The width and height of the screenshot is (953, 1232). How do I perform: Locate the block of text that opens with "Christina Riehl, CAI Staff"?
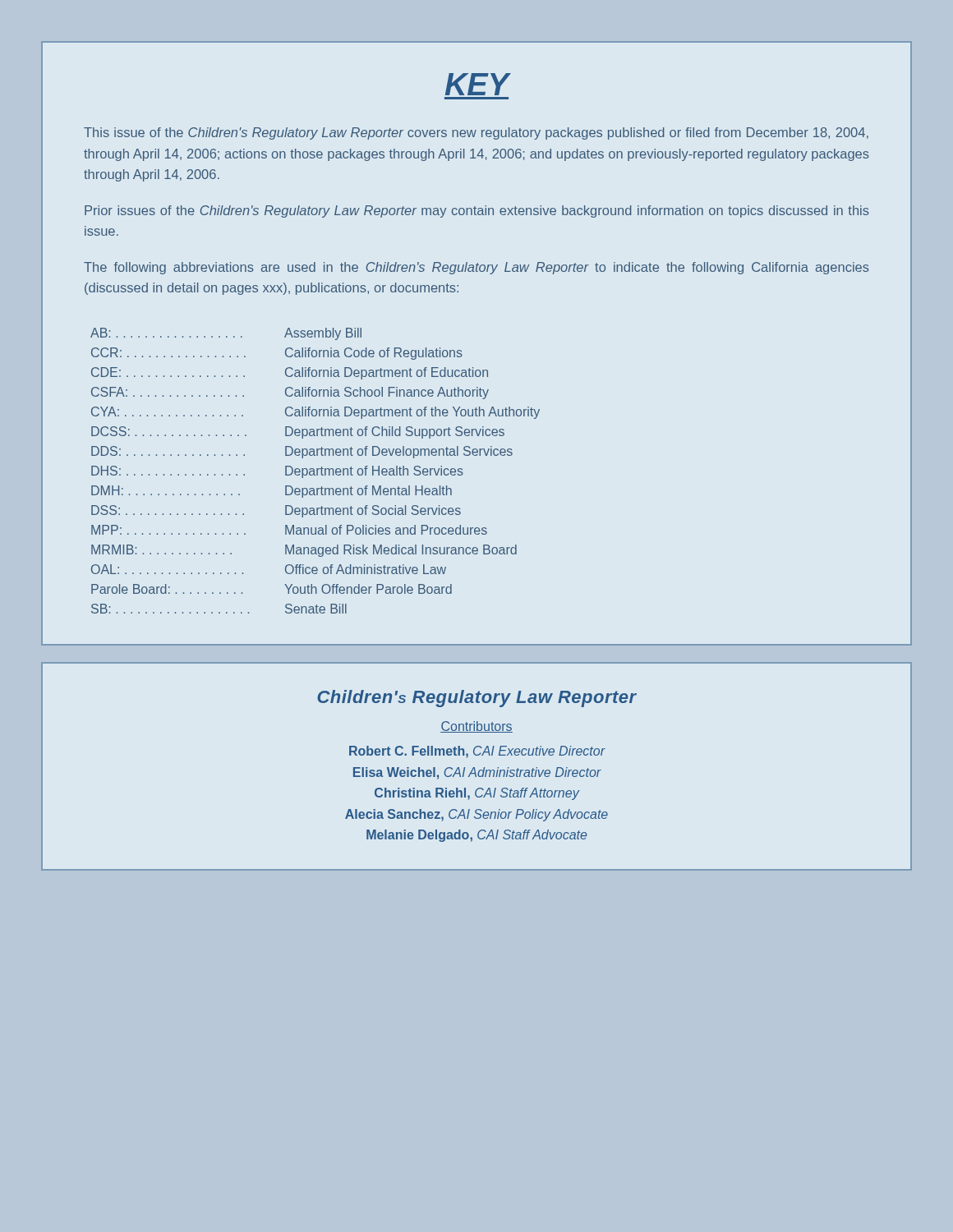[x=476, y=793]
